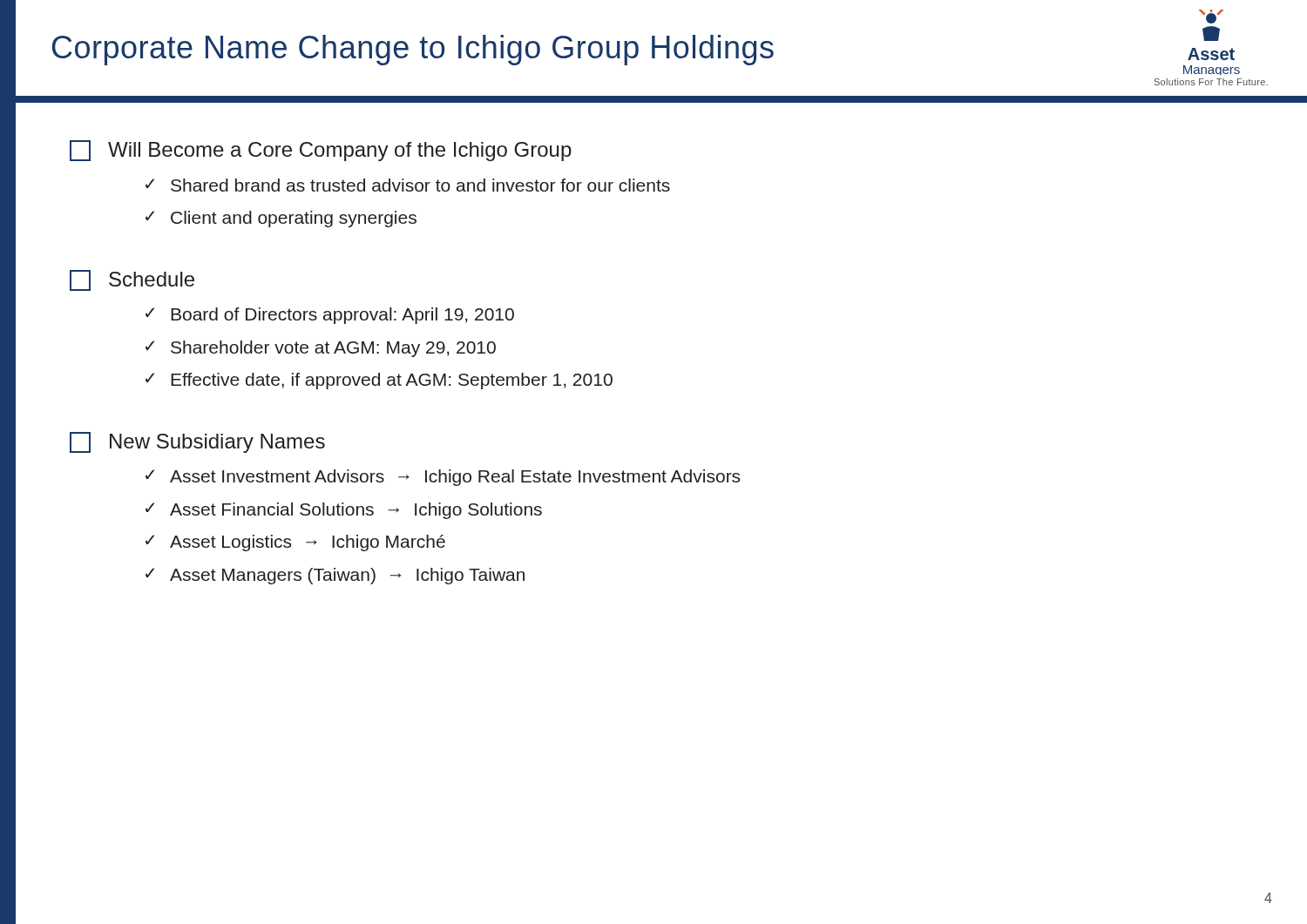Find the list item containing "✓ Shared brand as trusted"
Image resolution: width=1307 pixels, height=924 pixels.
click(x=407, y=185)
